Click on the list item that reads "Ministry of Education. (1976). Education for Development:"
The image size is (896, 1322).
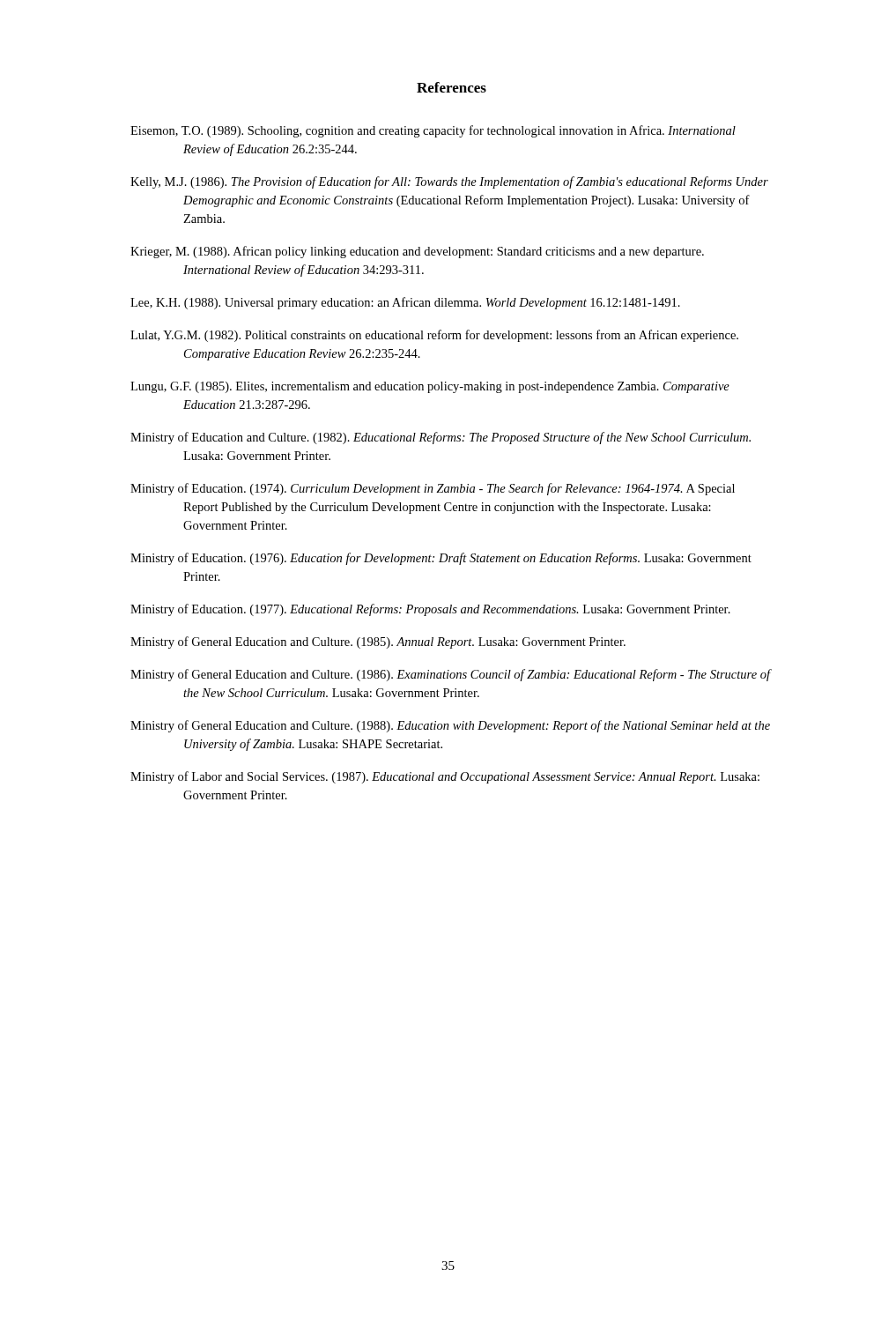point(441,567)
